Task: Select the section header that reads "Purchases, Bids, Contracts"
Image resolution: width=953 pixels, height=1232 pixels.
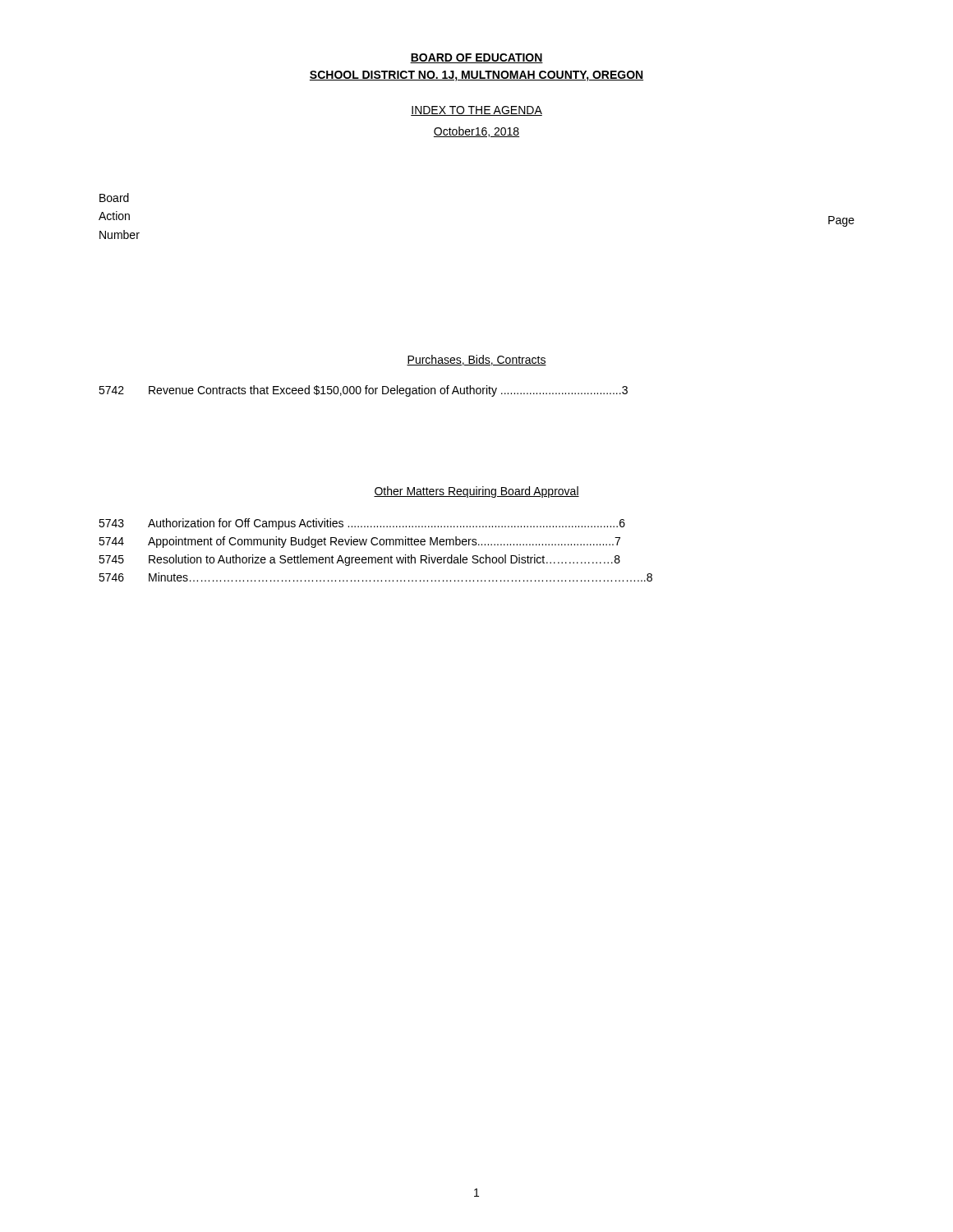Action: [476, 360]
